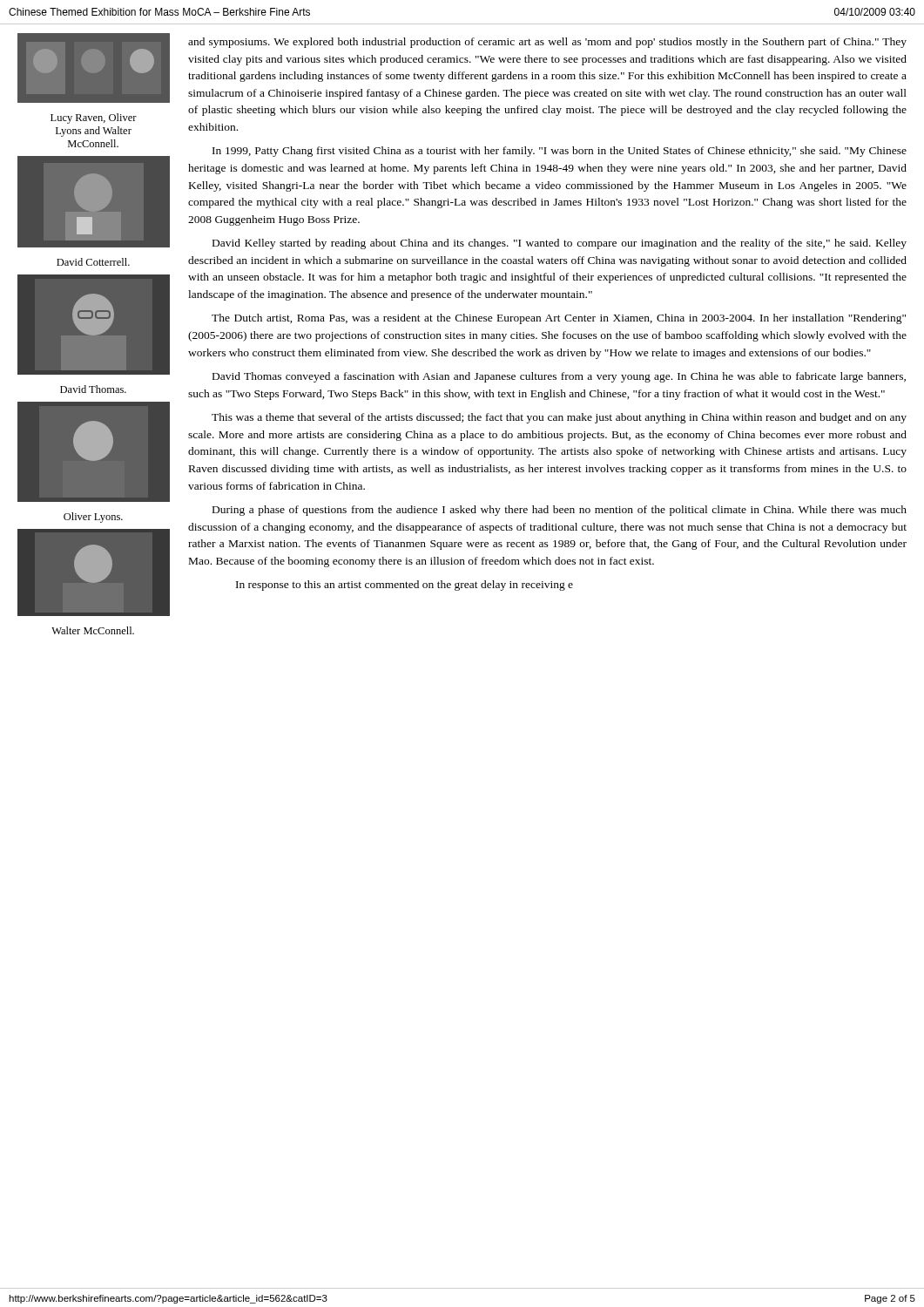Select the caption that reads "Walter McConnell."
924x1307 pixels.
click(93, 631)
